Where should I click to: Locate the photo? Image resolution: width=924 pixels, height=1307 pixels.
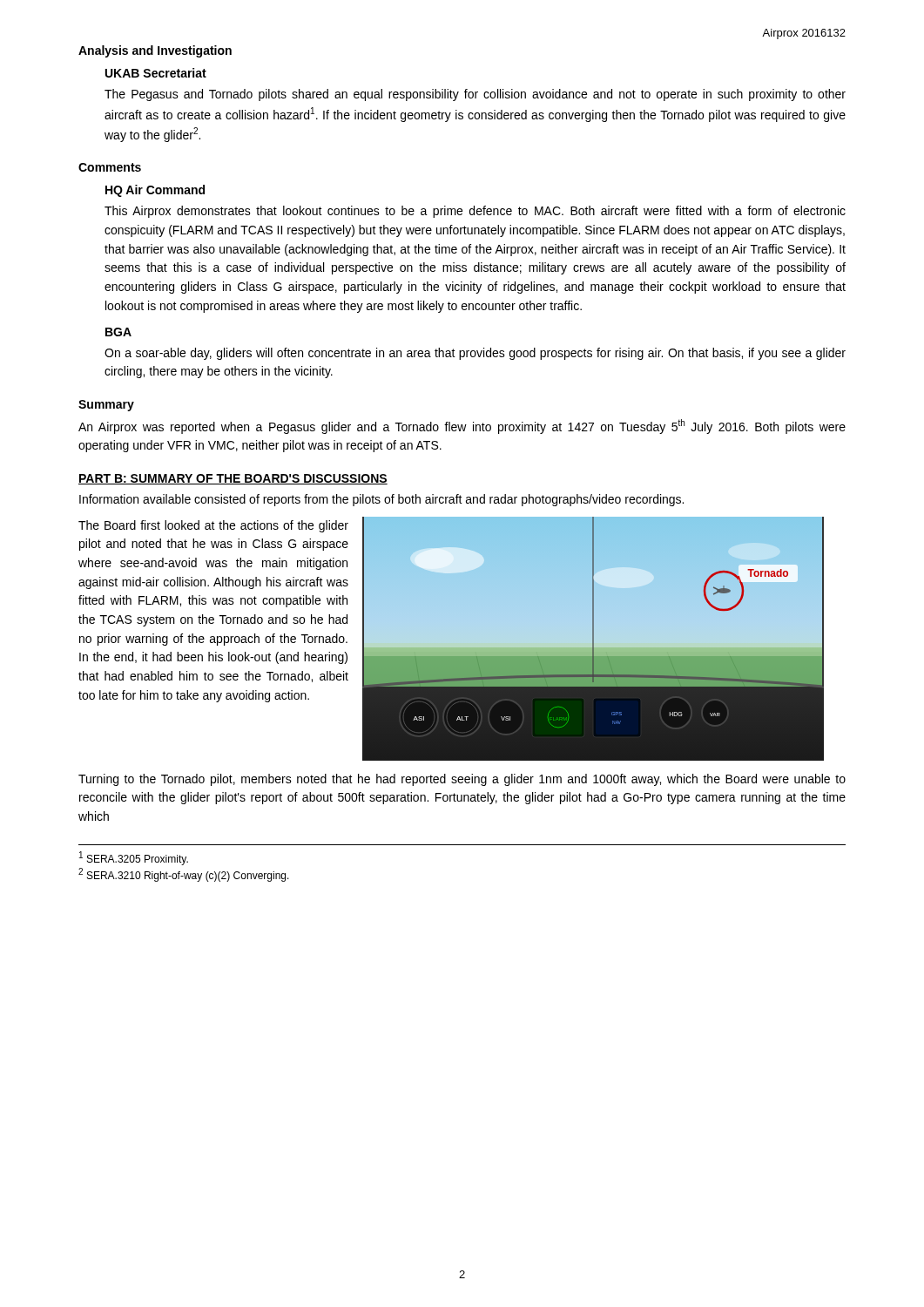604,640
